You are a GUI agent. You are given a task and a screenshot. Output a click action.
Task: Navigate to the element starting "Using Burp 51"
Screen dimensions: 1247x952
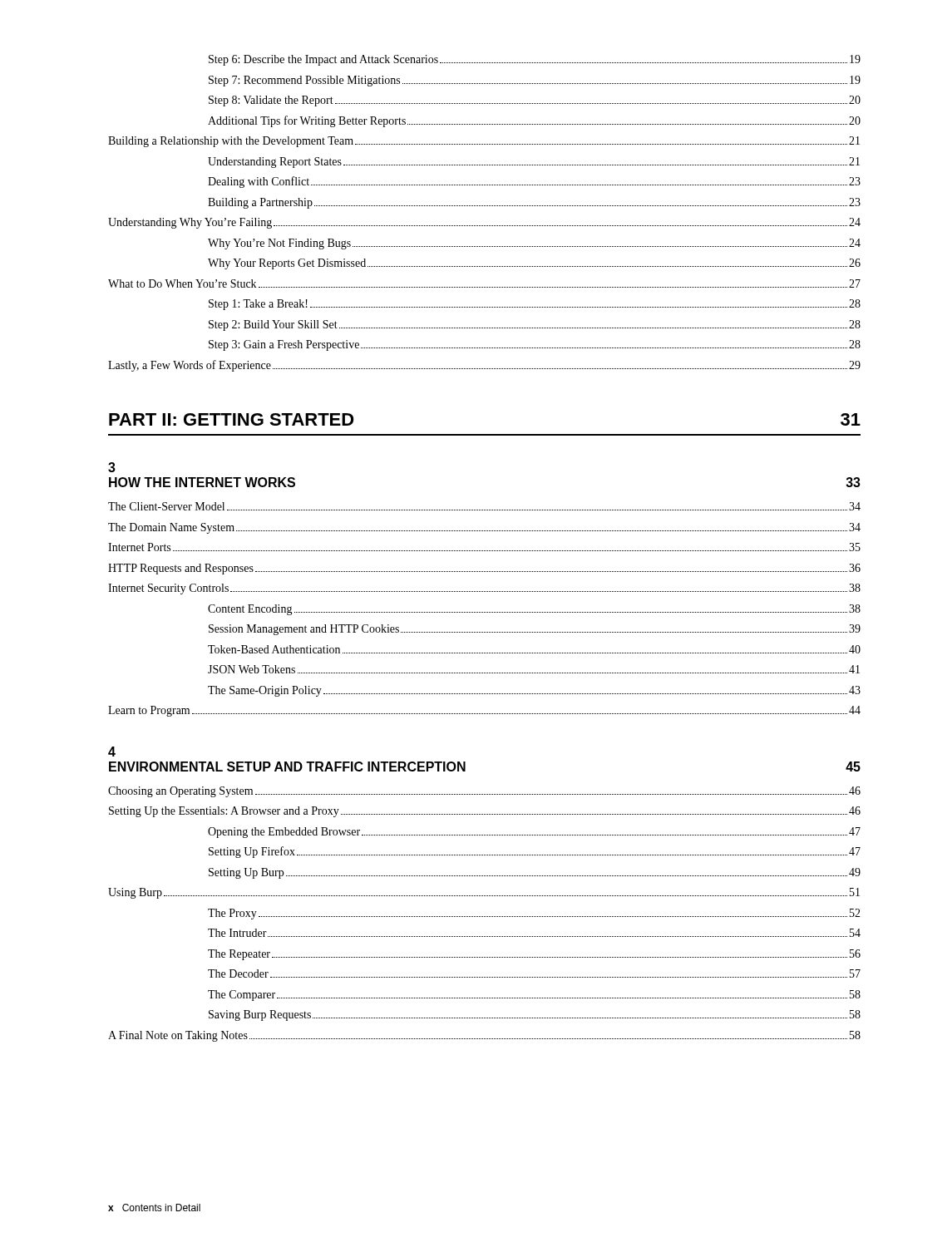[x=484, y=893]
